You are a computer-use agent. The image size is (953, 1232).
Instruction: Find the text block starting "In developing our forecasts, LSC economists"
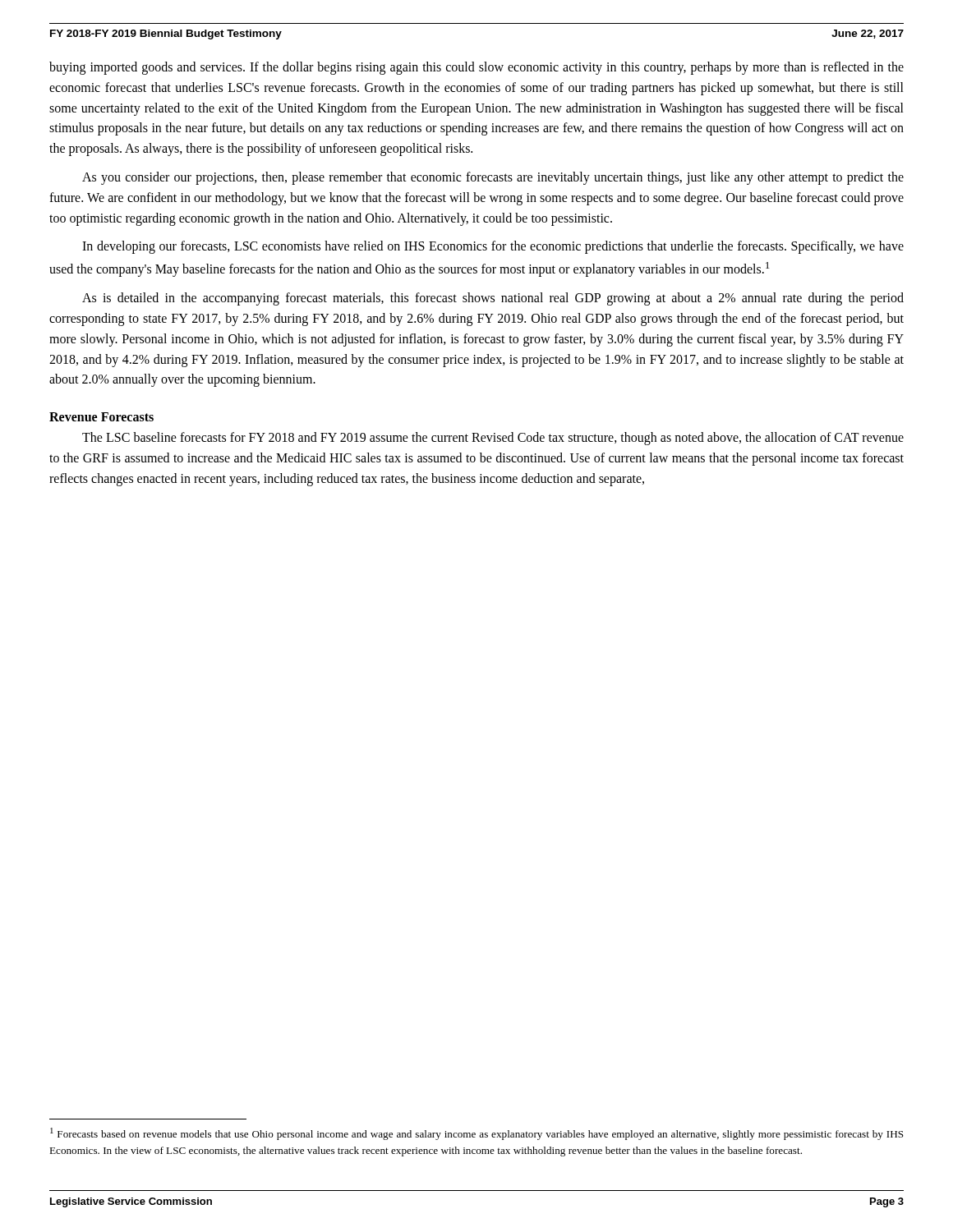pos(476,258)
